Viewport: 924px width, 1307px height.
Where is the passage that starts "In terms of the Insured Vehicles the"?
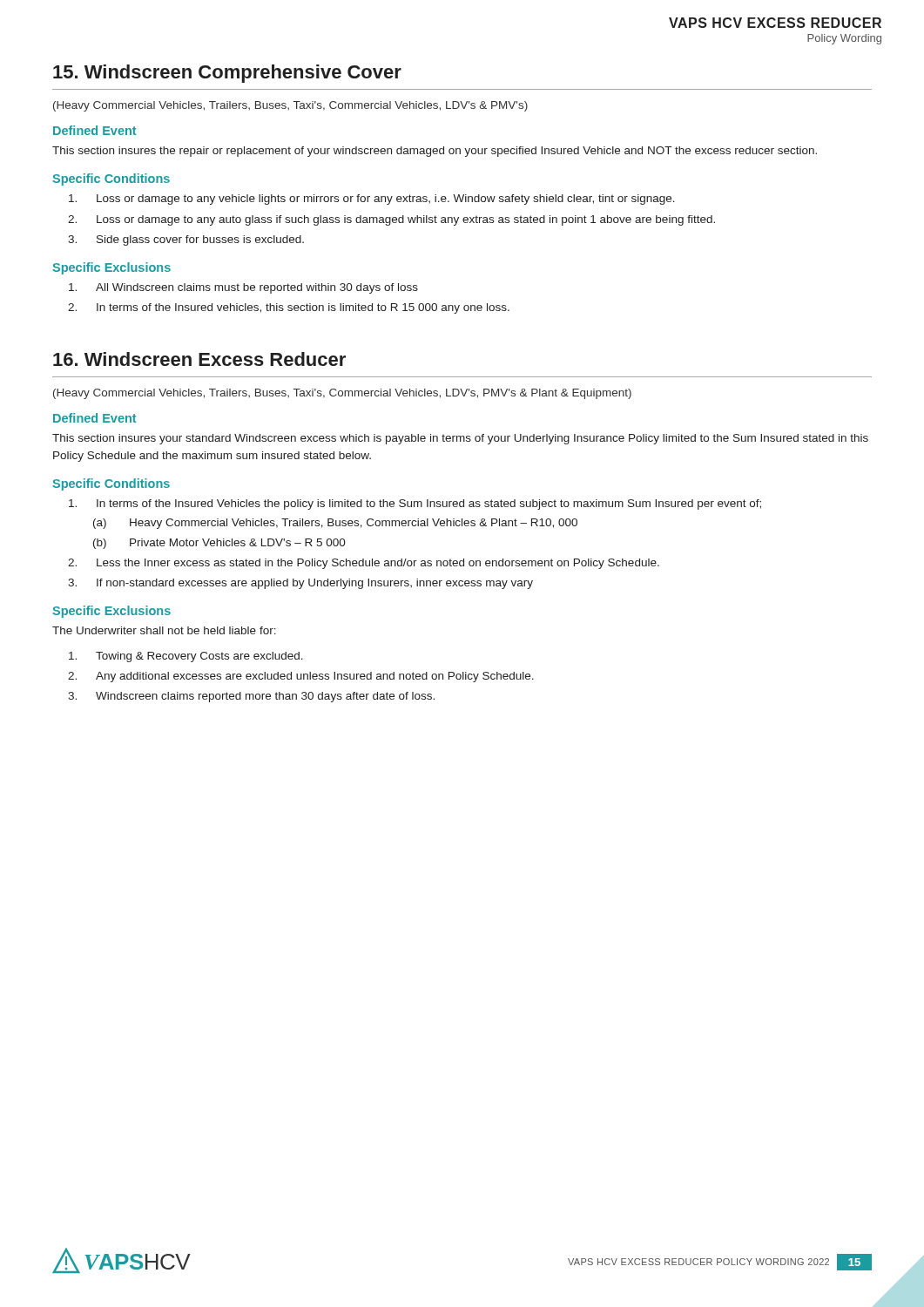[x=462, y=523]
